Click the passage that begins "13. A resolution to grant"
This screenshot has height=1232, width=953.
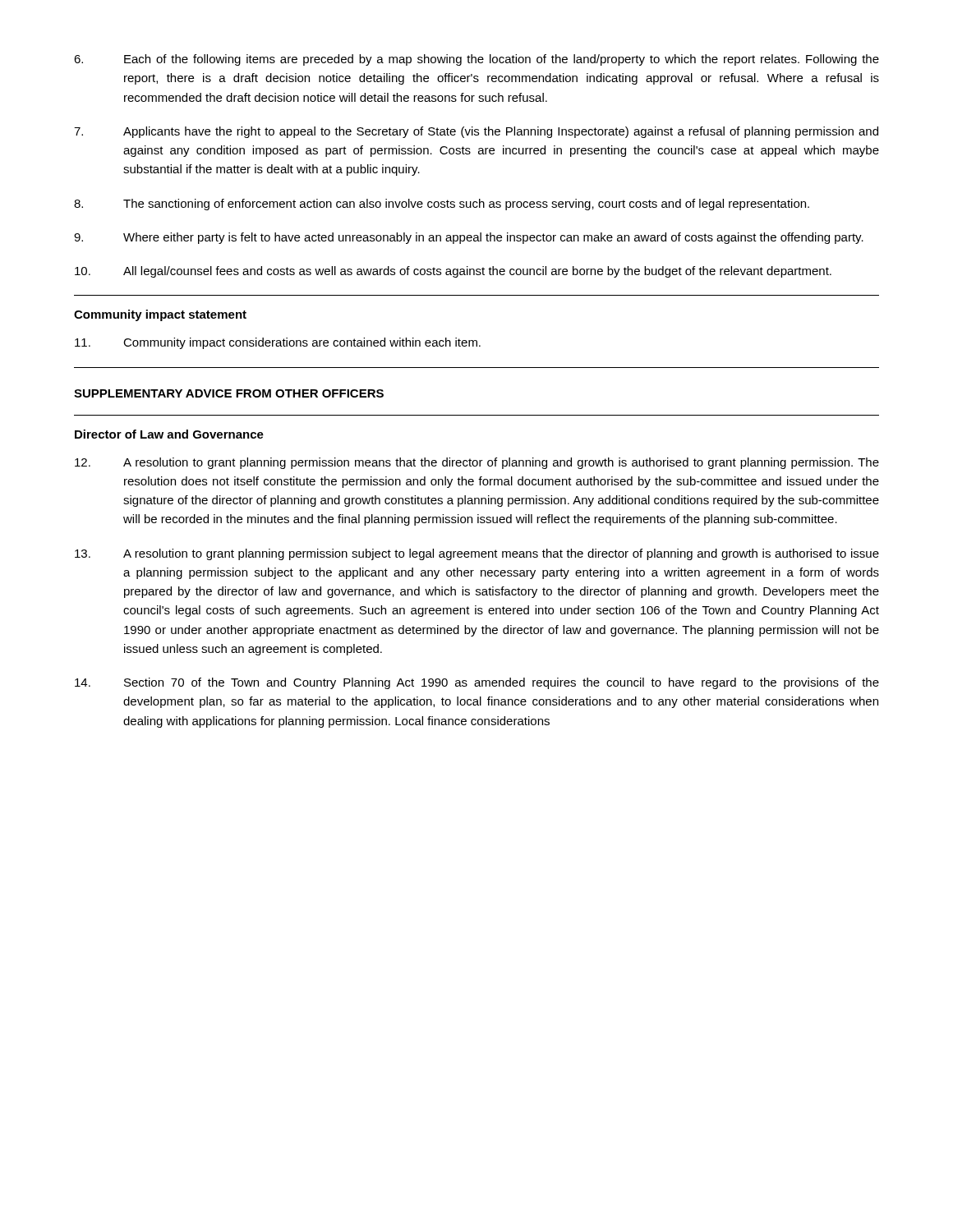[x=476, y=601]
